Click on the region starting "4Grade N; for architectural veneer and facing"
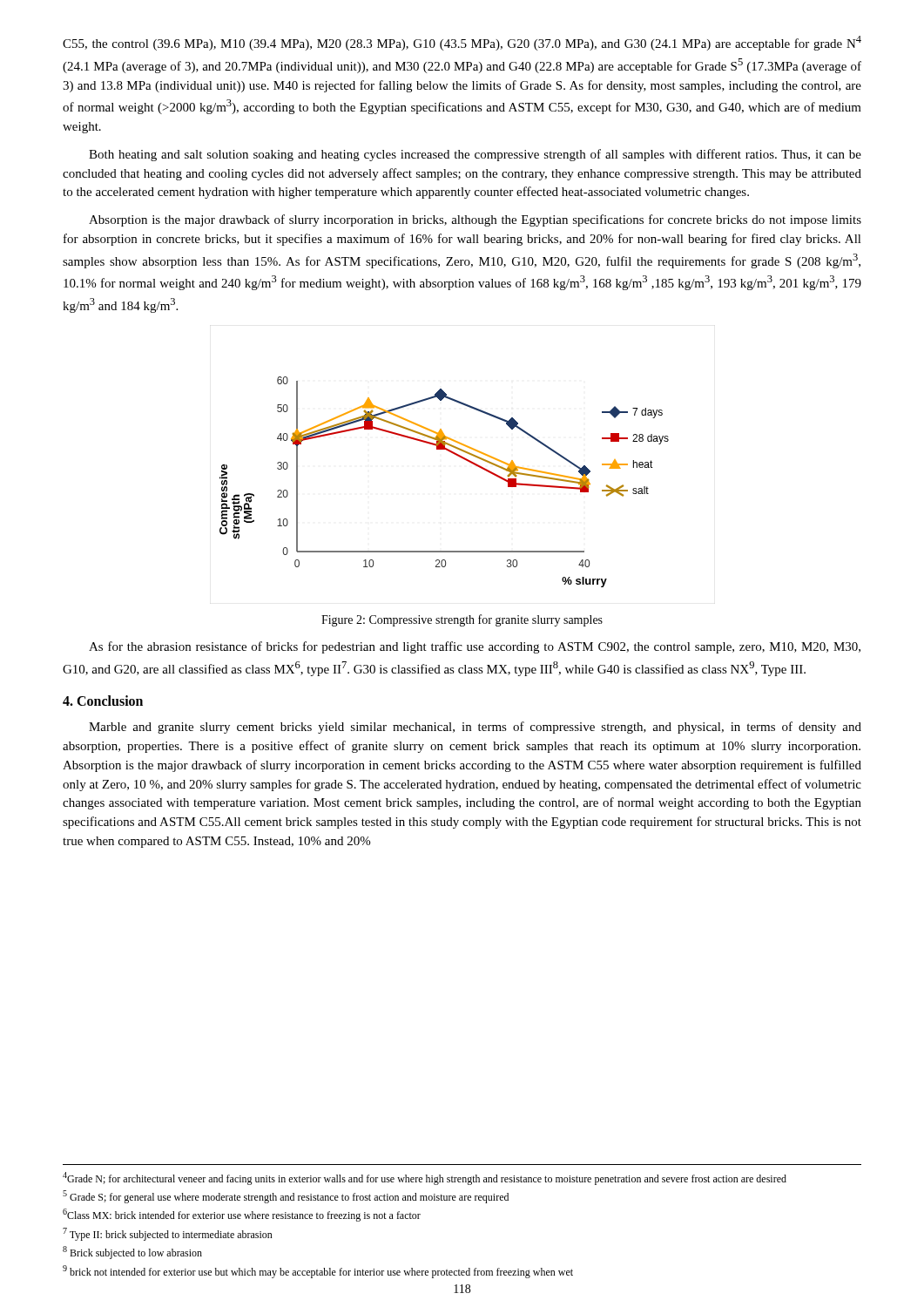 click(462, 1178)
